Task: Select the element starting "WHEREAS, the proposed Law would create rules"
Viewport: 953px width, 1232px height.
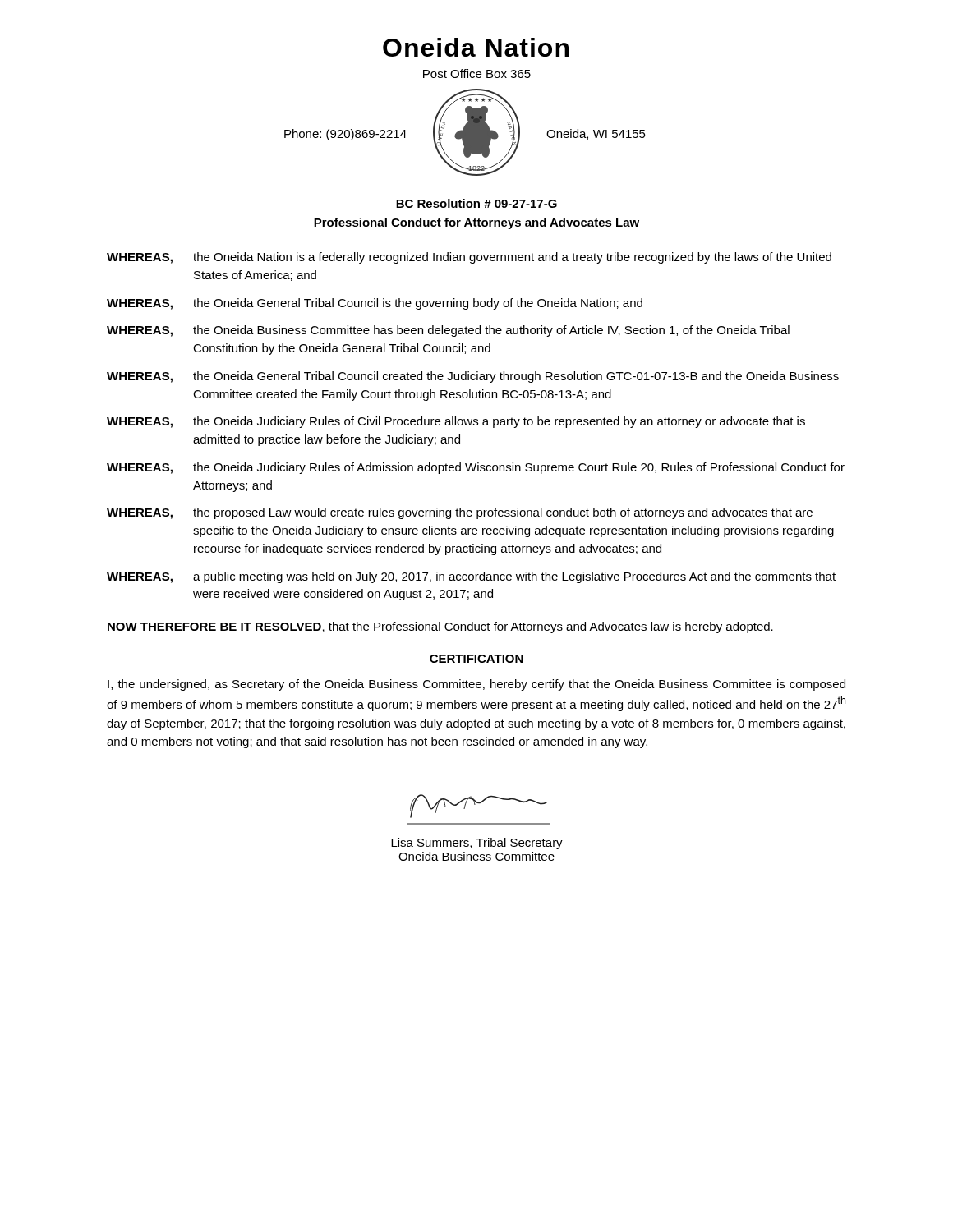Action: (476, 532)
